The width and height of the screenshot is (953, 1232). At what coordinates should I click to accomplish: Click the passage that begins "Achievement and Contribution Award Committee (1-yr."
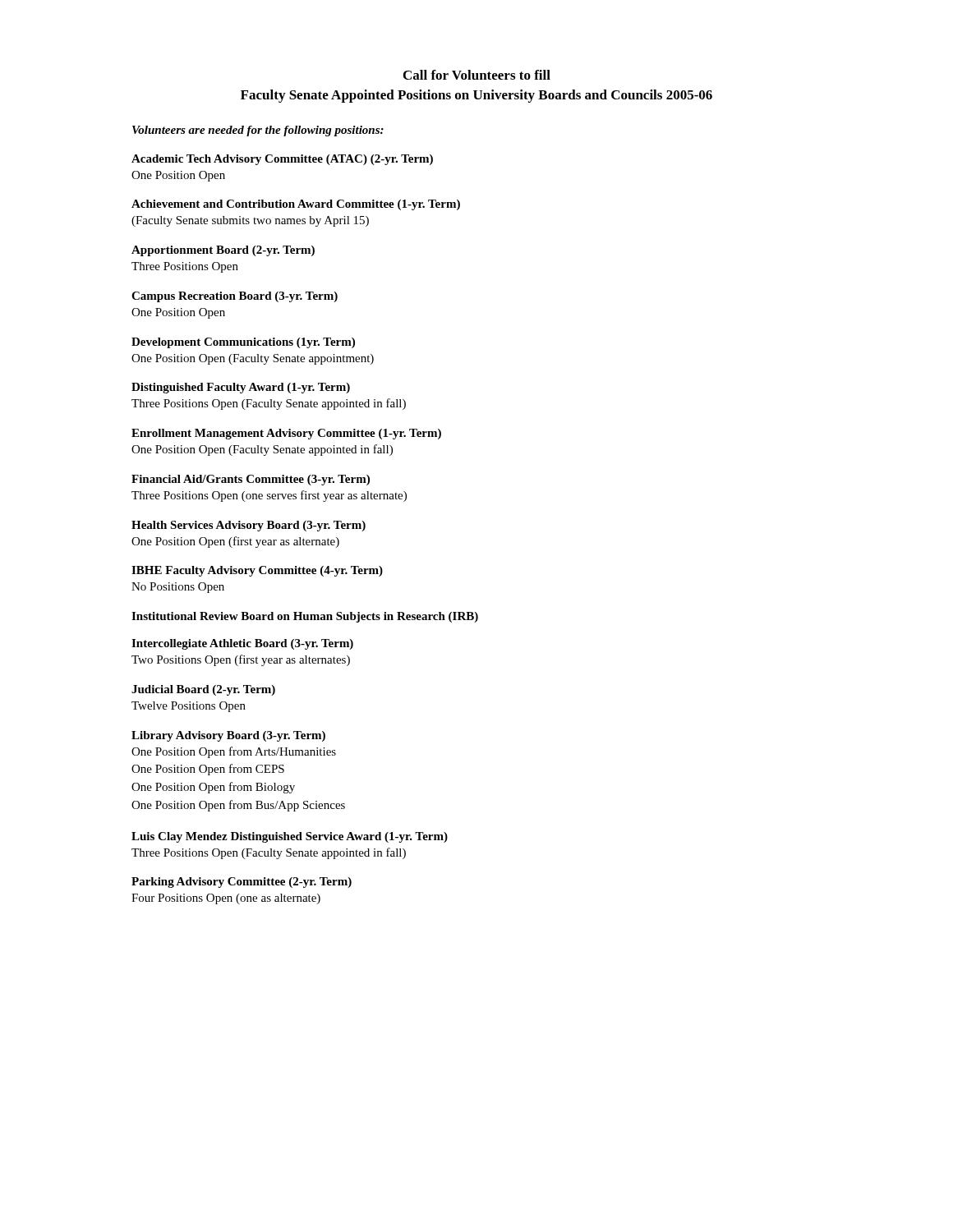click(x=296, y=205)
